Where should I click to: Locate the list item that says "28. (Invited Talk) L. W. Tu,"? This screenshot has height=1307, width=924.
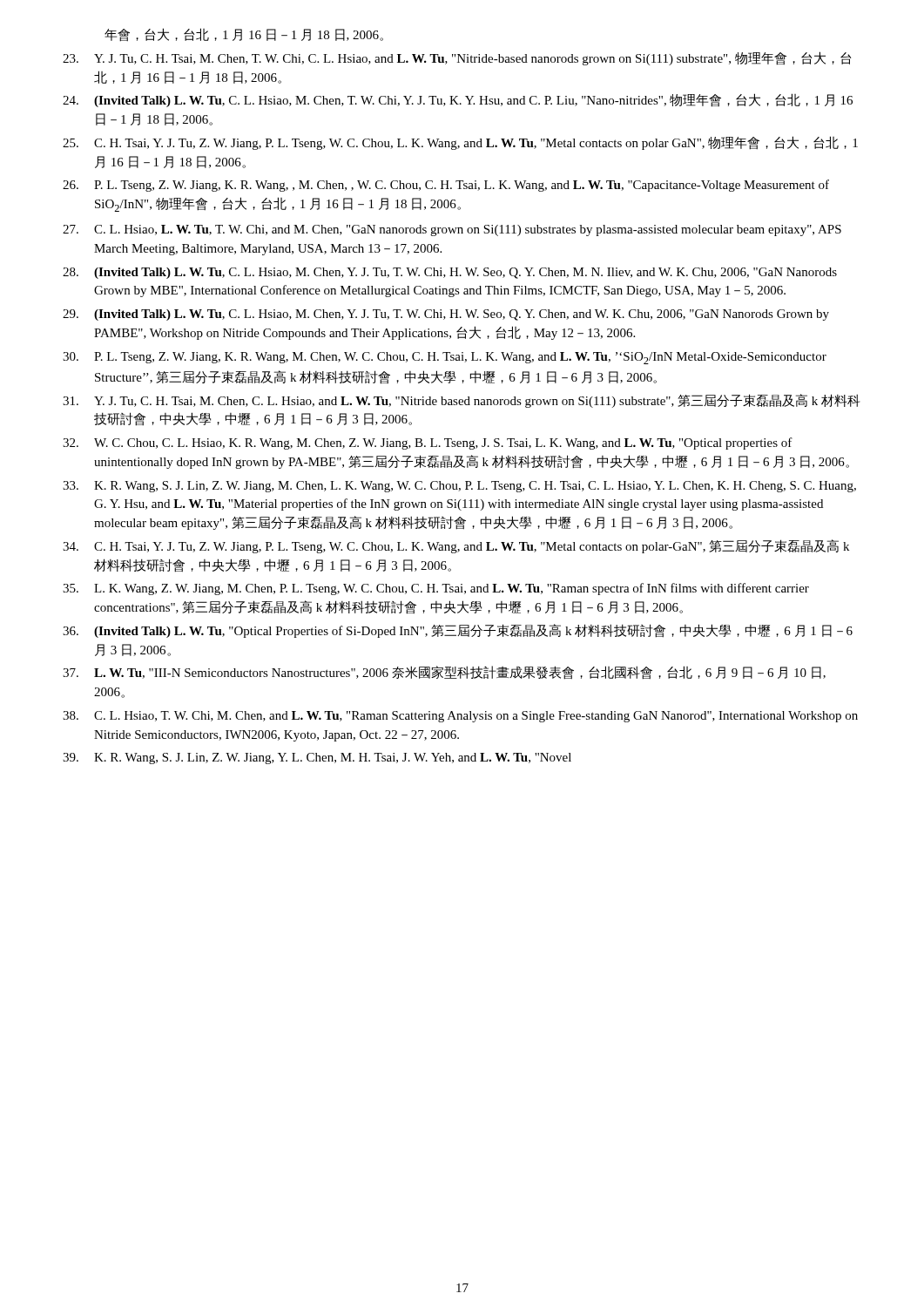[462, 282]
